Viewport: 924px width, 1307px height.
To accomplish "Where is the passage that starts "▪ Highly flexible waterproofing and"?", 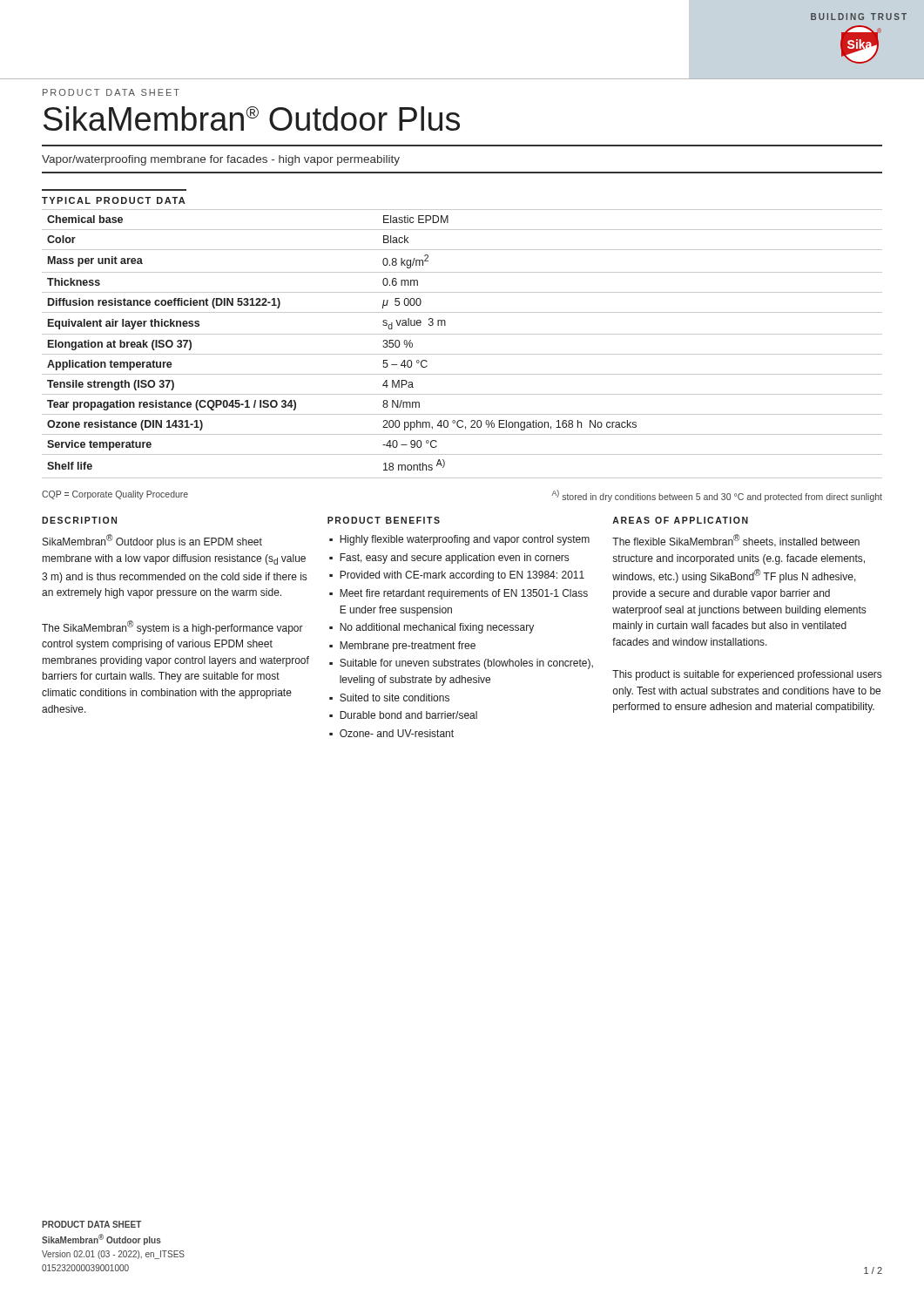I will tap(465, 540).
